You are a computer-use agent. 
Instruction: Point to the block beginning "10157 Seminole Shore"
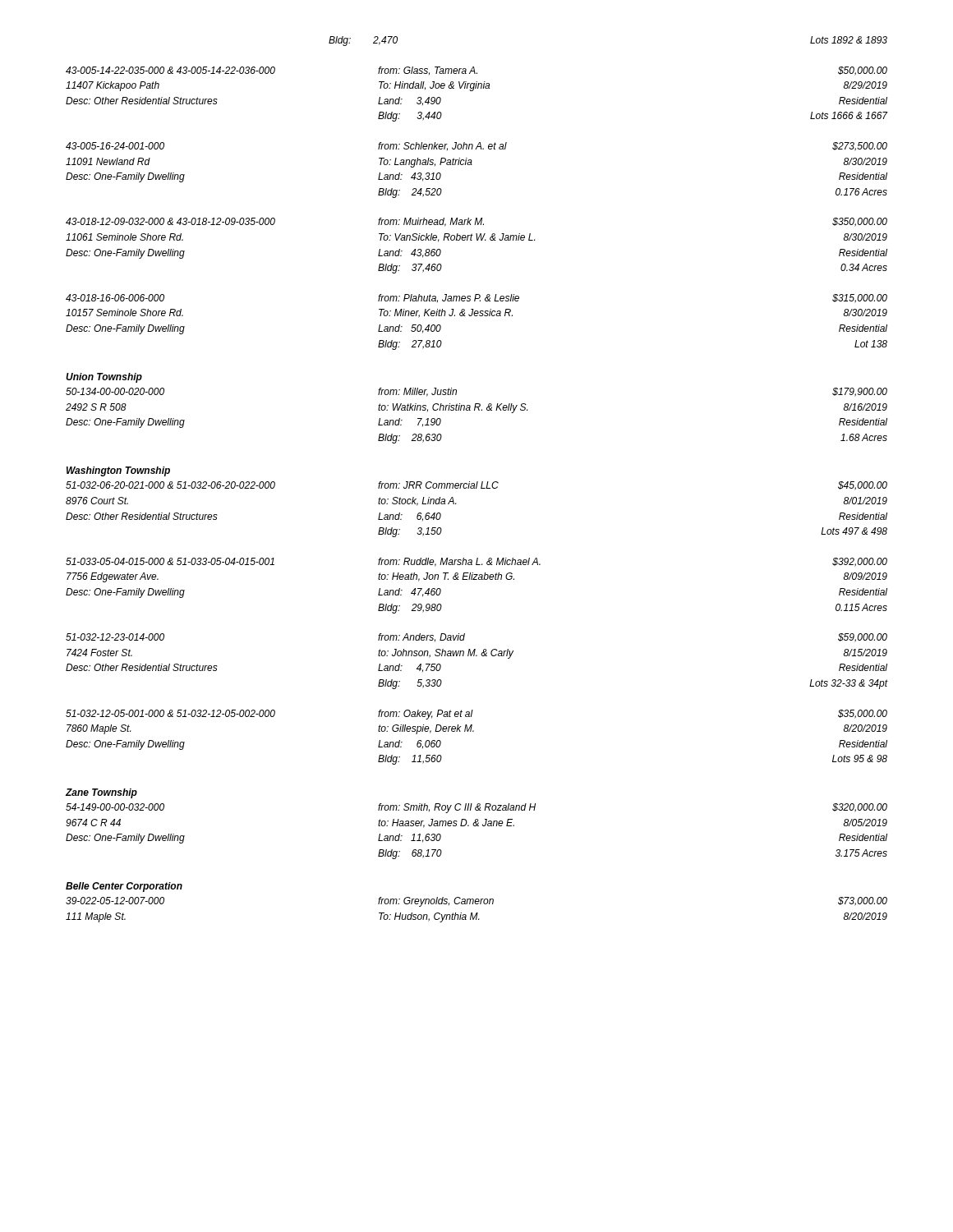tap(476, 313)
